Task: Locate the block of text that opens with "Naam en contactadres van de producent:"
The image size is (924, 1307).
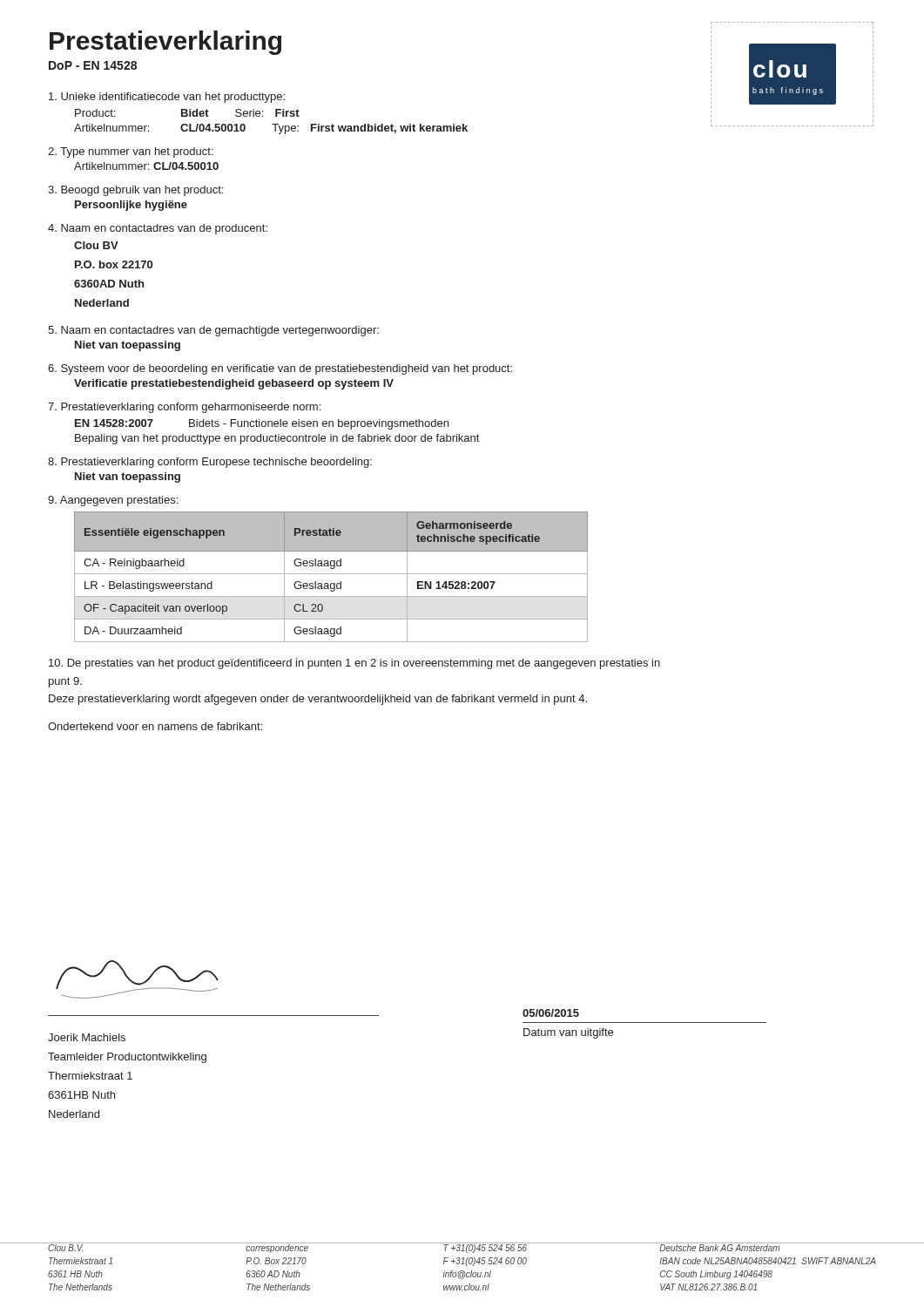Action: (x=158, y=229)
